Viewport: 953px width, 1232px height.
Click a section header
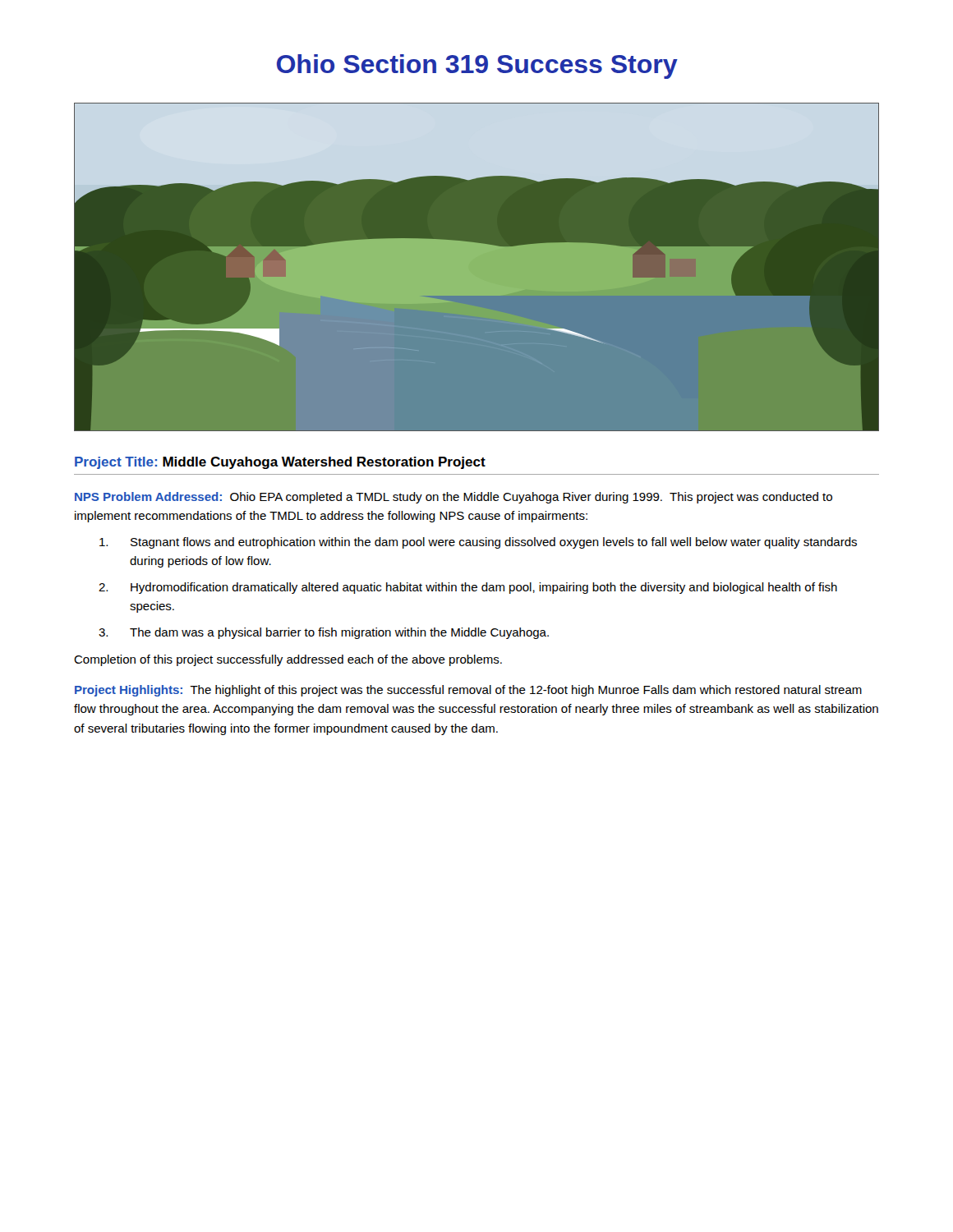point(280,462)
